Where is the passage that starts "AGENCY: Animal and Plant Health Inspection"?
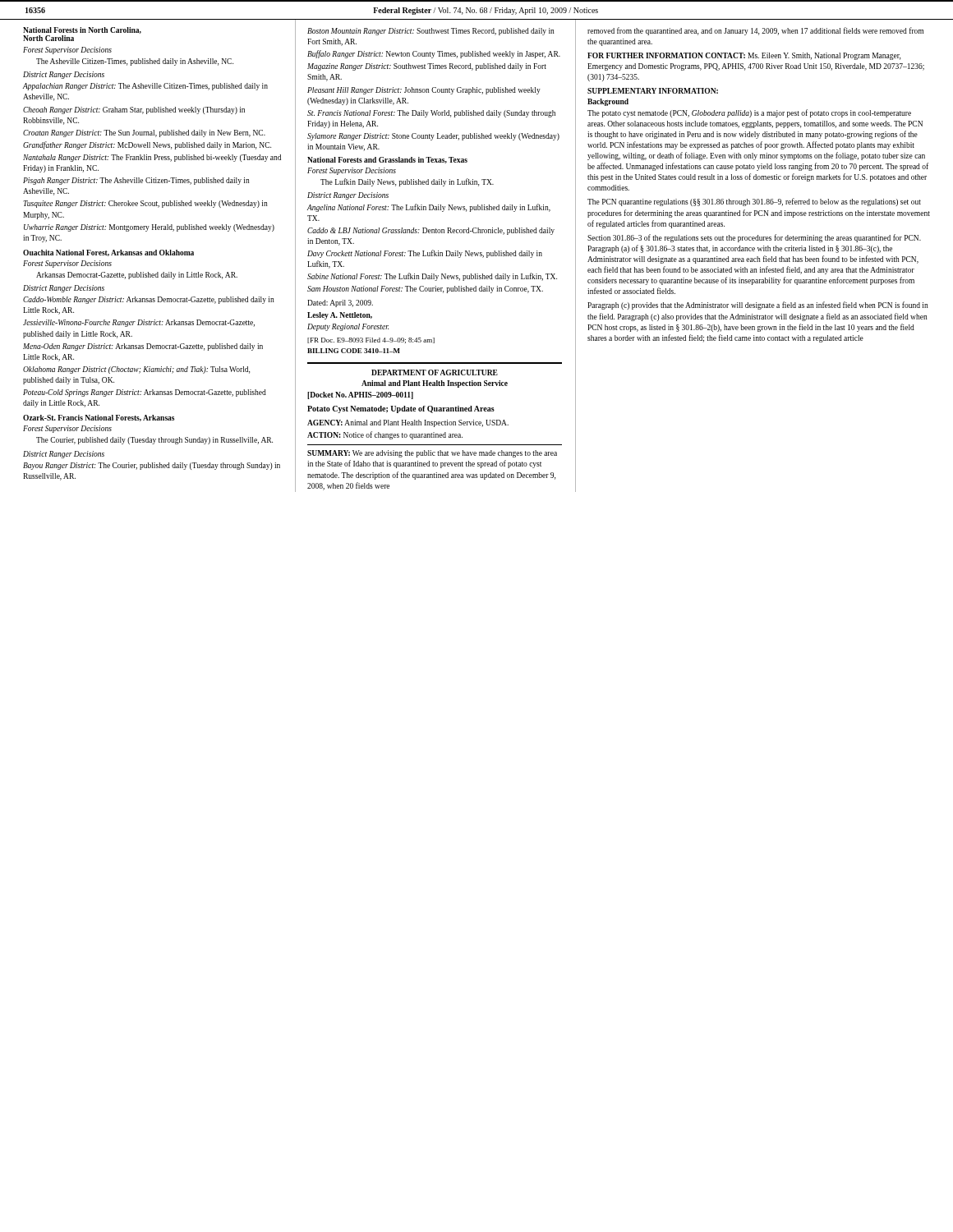Viewport: 953px width, 1232px height. click(x=435, y=430)
